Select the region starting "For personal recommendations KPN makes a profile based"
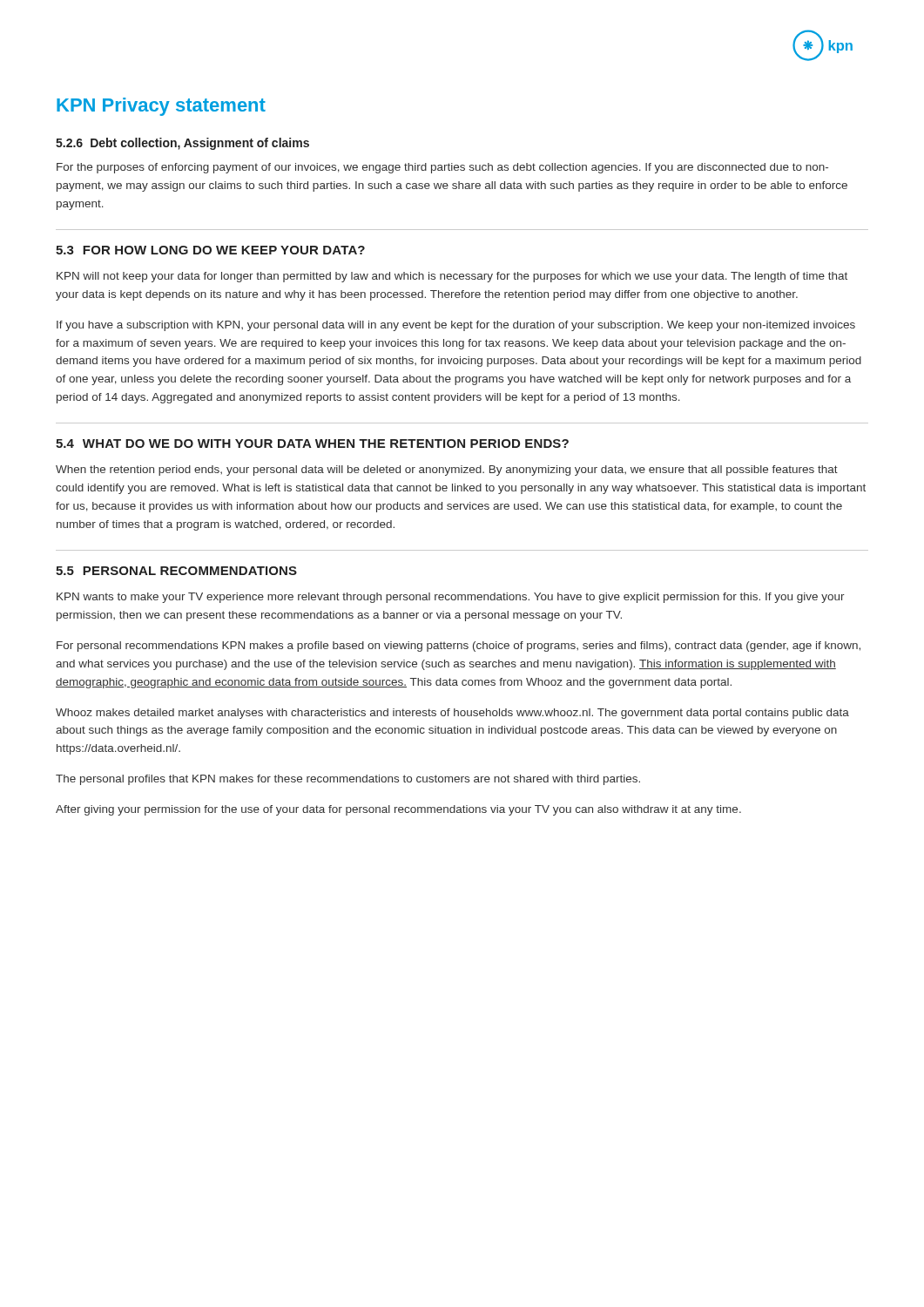Image resolution: width=924 pixels, height=1307 pixels. point(459,663)
